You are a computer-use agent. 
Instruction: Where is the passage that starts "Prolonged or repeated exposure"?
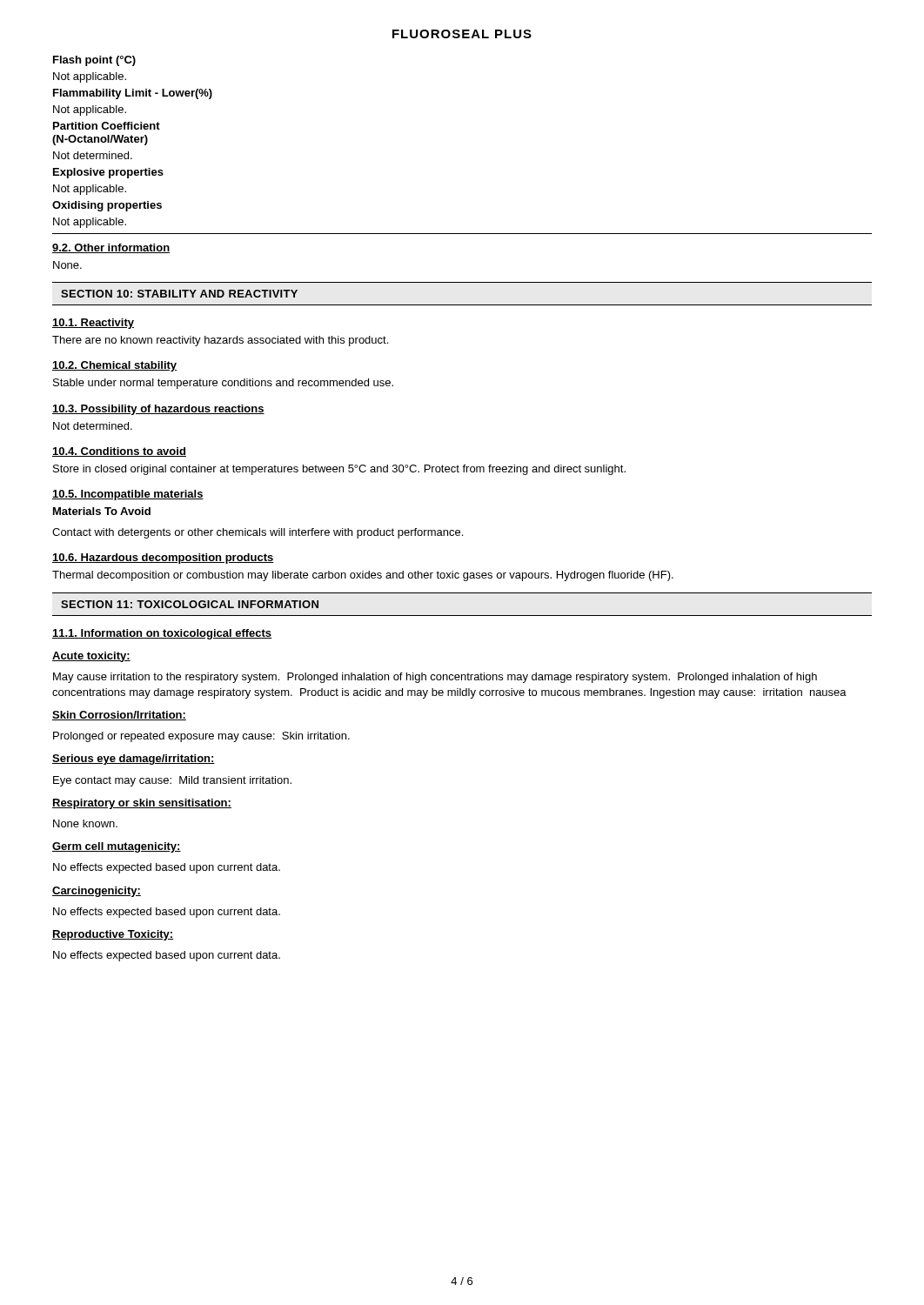click(x=201, y=736)
